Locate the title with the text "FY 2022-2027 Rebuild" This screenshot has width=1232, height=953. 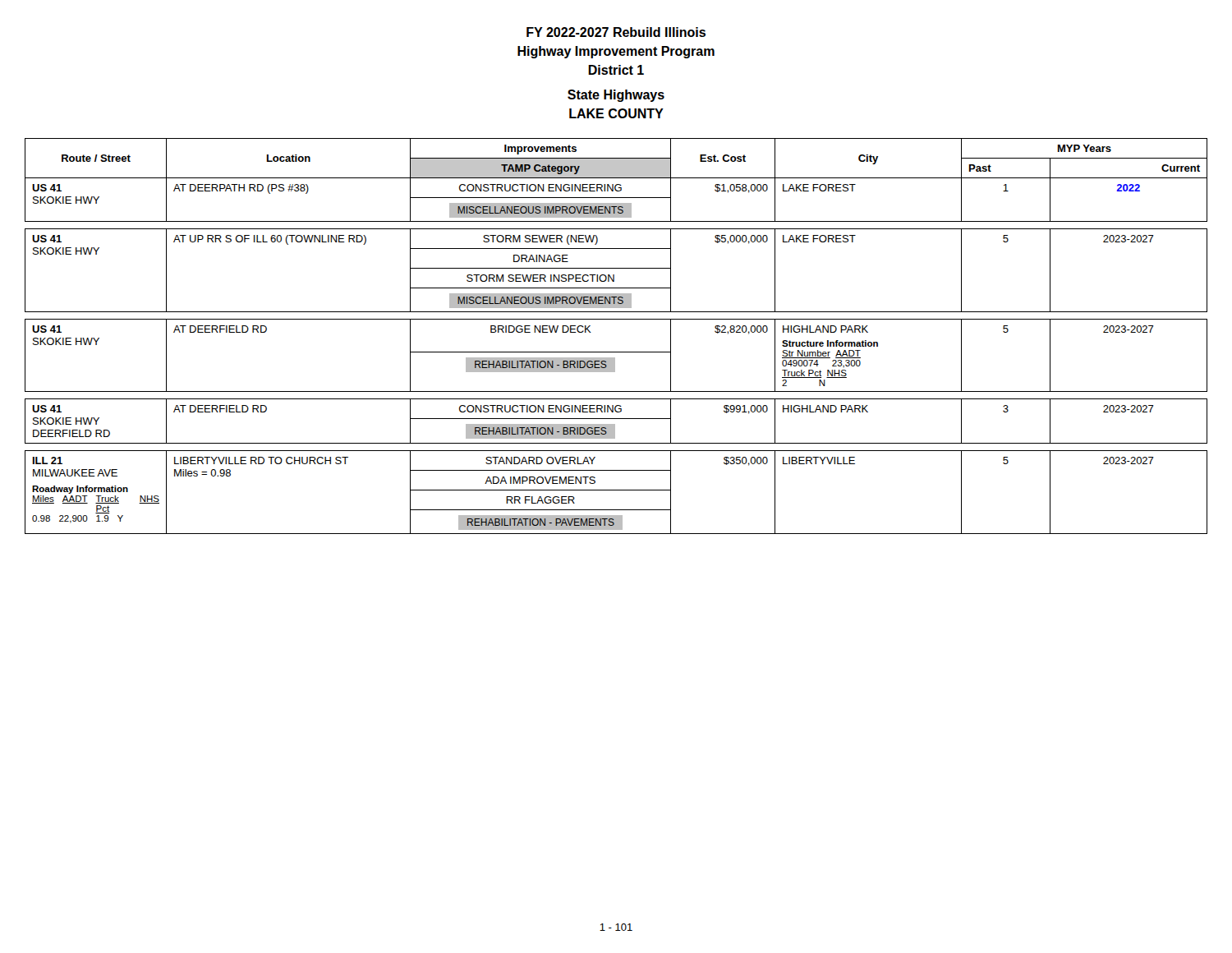(616, 73)
